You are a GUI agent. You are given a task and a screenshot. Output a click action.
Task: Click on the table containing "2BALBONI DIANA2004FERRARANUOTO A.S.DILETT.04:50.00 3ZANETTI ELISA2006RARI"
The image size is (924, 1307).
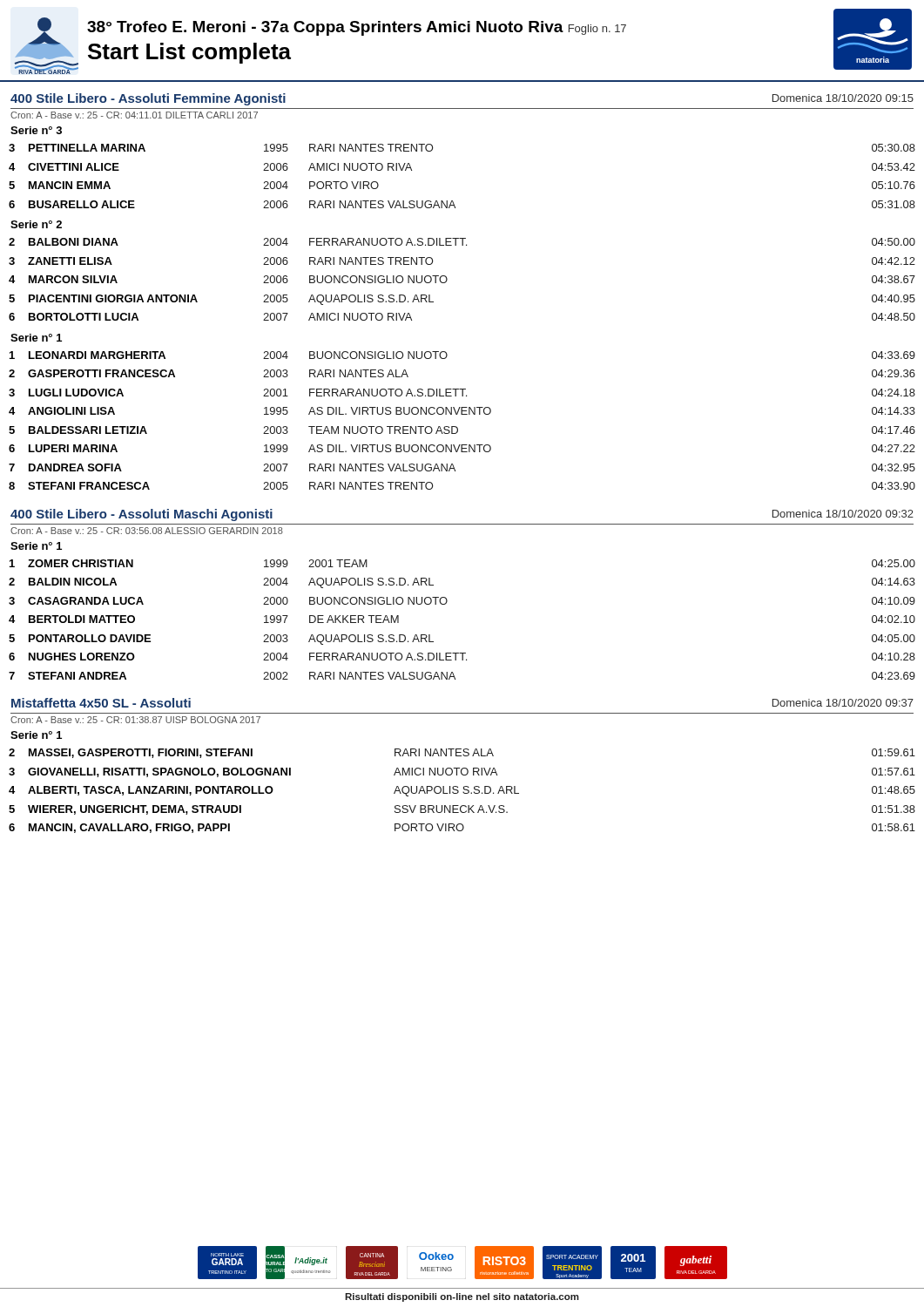[462, 280]
